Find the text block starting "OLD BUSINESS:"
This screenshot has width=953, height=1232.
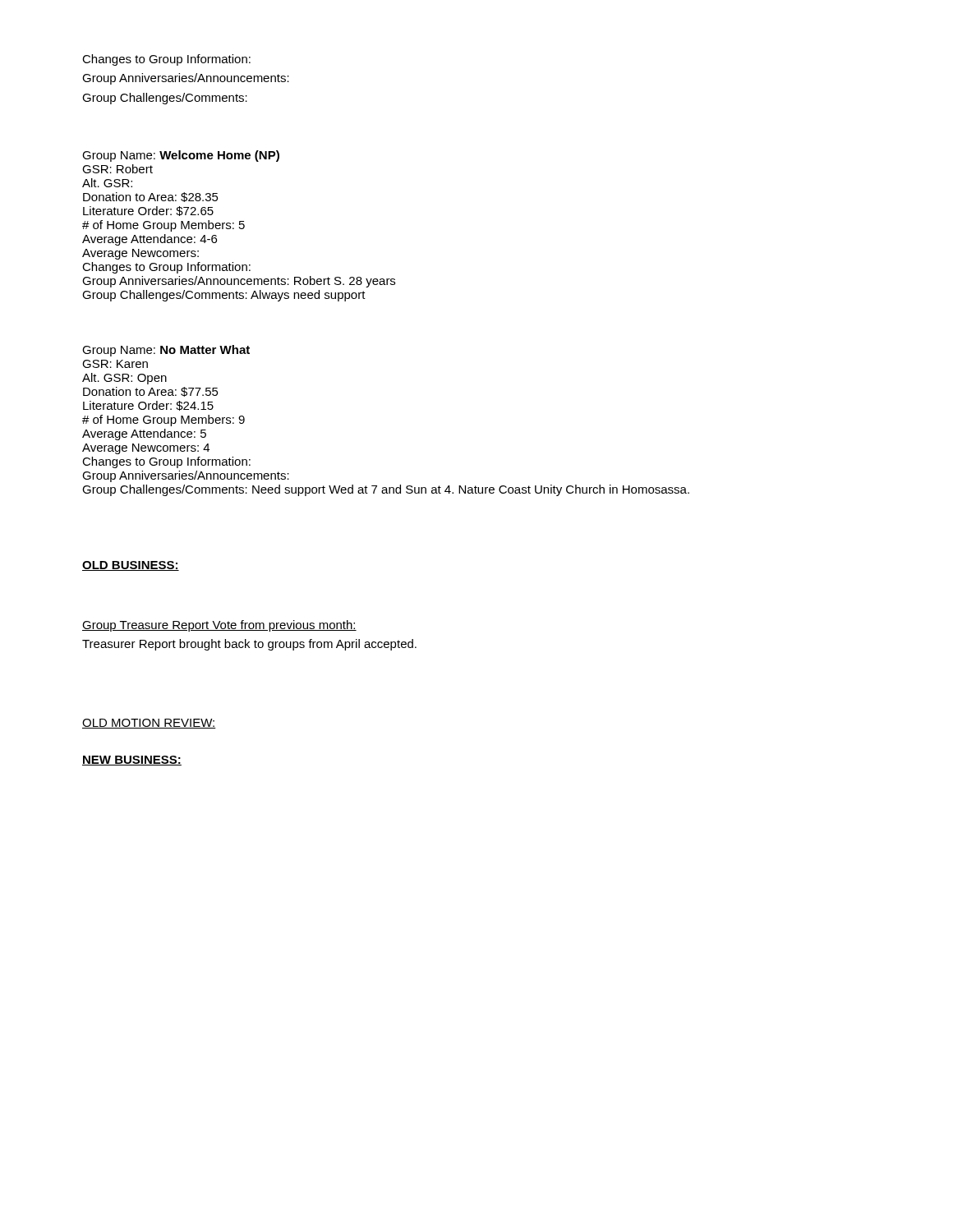click(x=130, y=564)
